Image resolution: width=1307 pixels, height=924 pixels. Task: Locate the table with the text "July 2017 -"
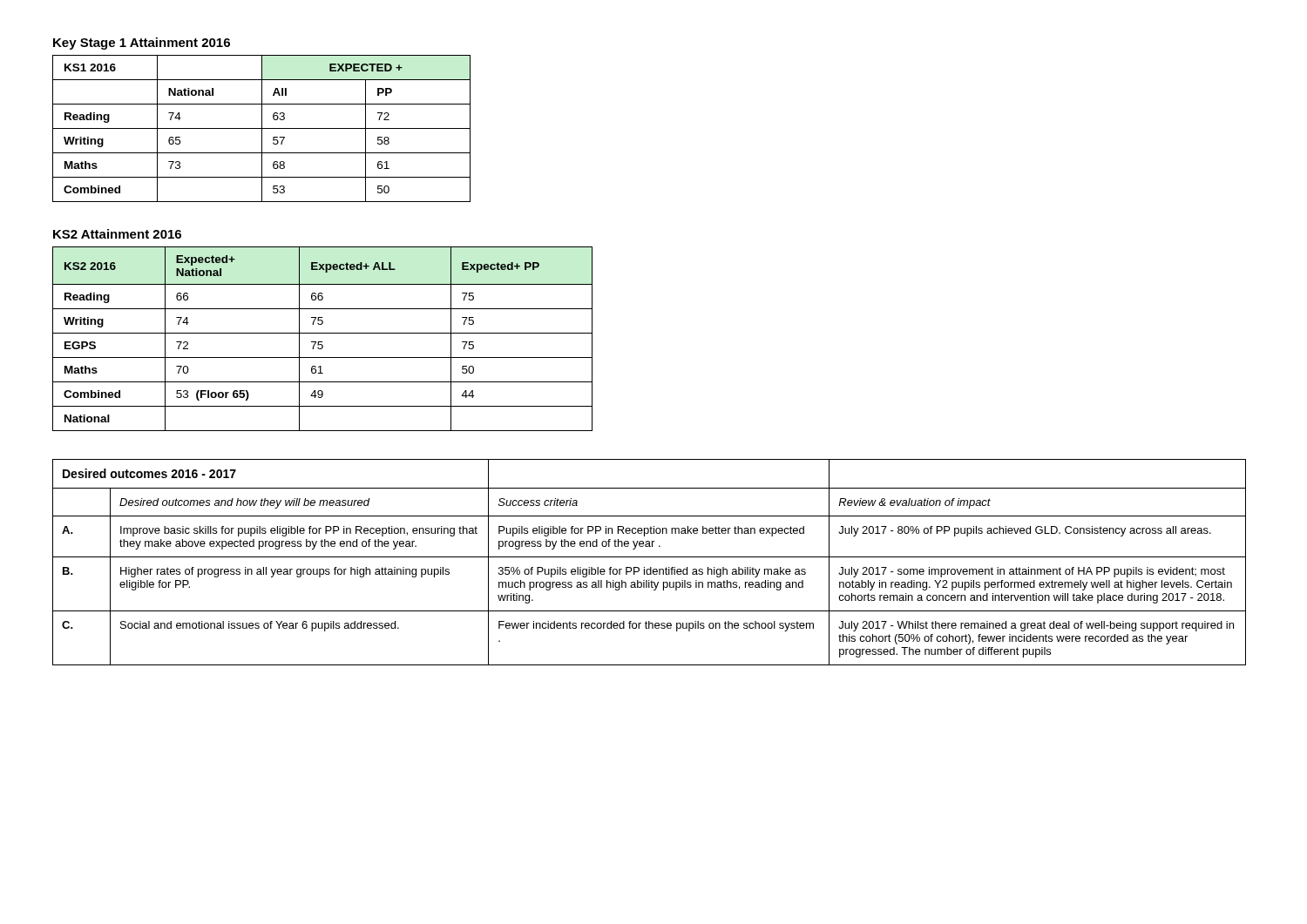[x=654, y=562]
